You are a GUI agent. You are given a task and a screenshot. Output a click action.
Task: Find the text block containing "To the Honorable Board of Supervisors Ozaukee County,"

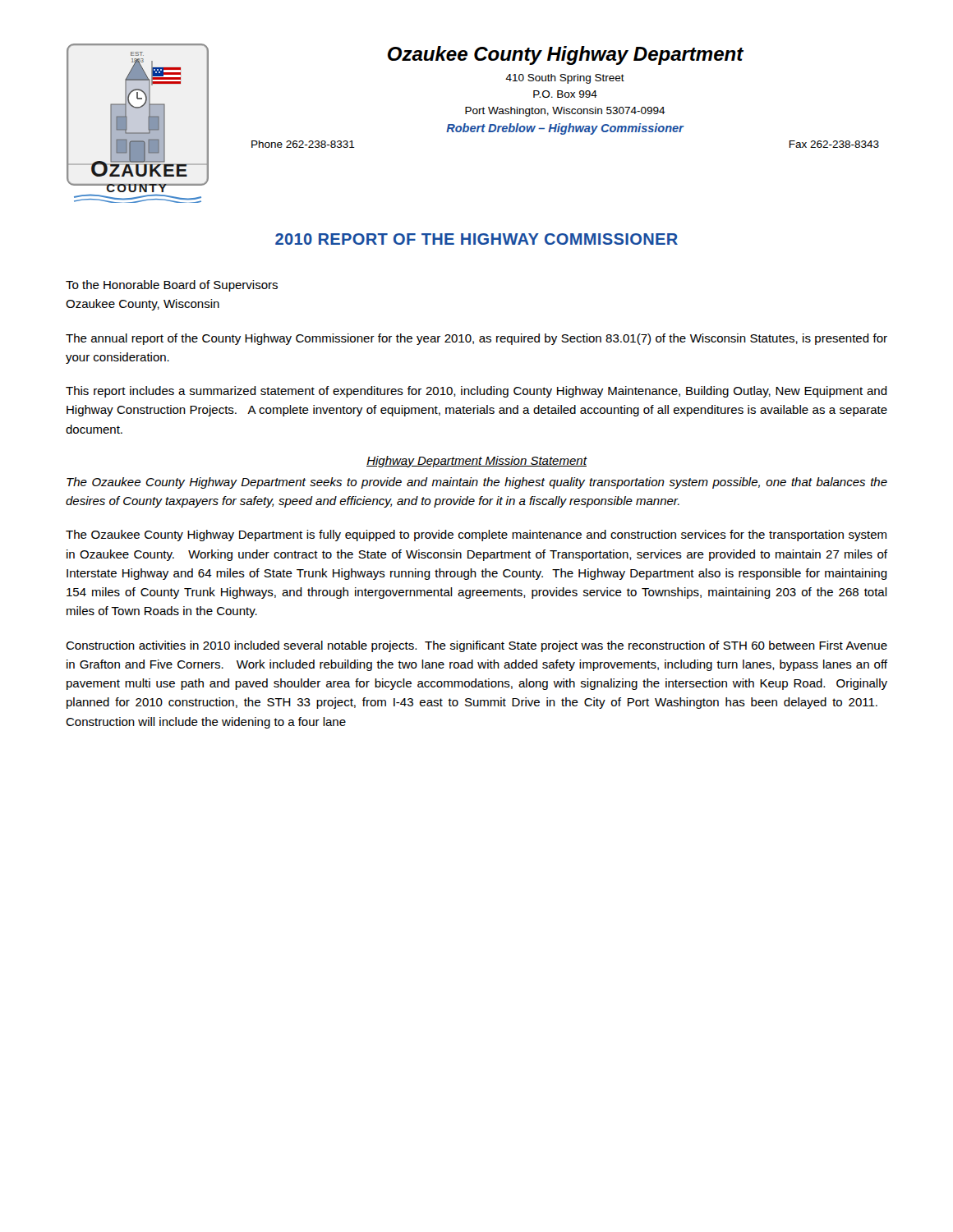172,294
